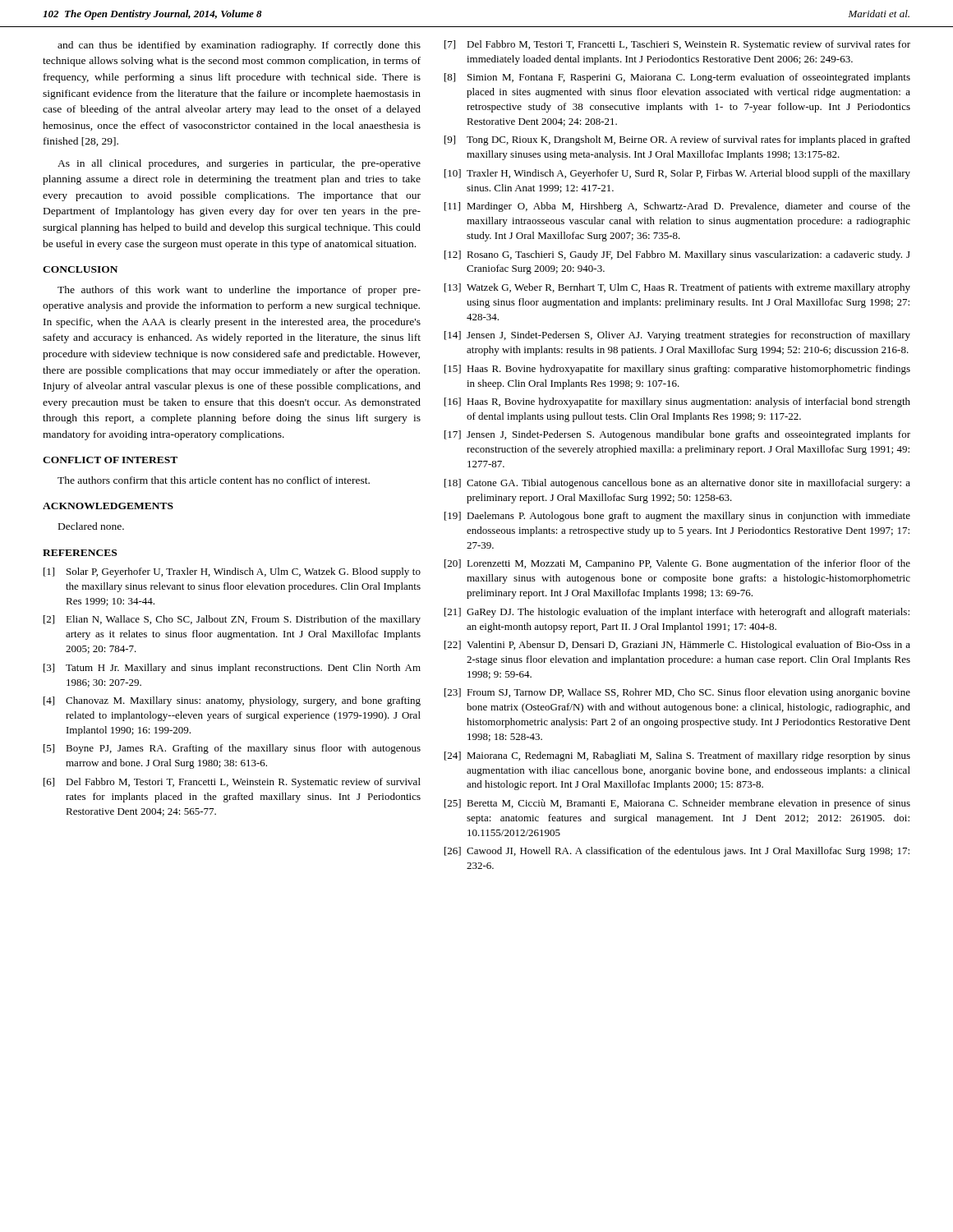Screen dimensions: 1232x953
Task: Click on the block starting "[4] Chanovaz M. Maxillary"
Action: 232,715
